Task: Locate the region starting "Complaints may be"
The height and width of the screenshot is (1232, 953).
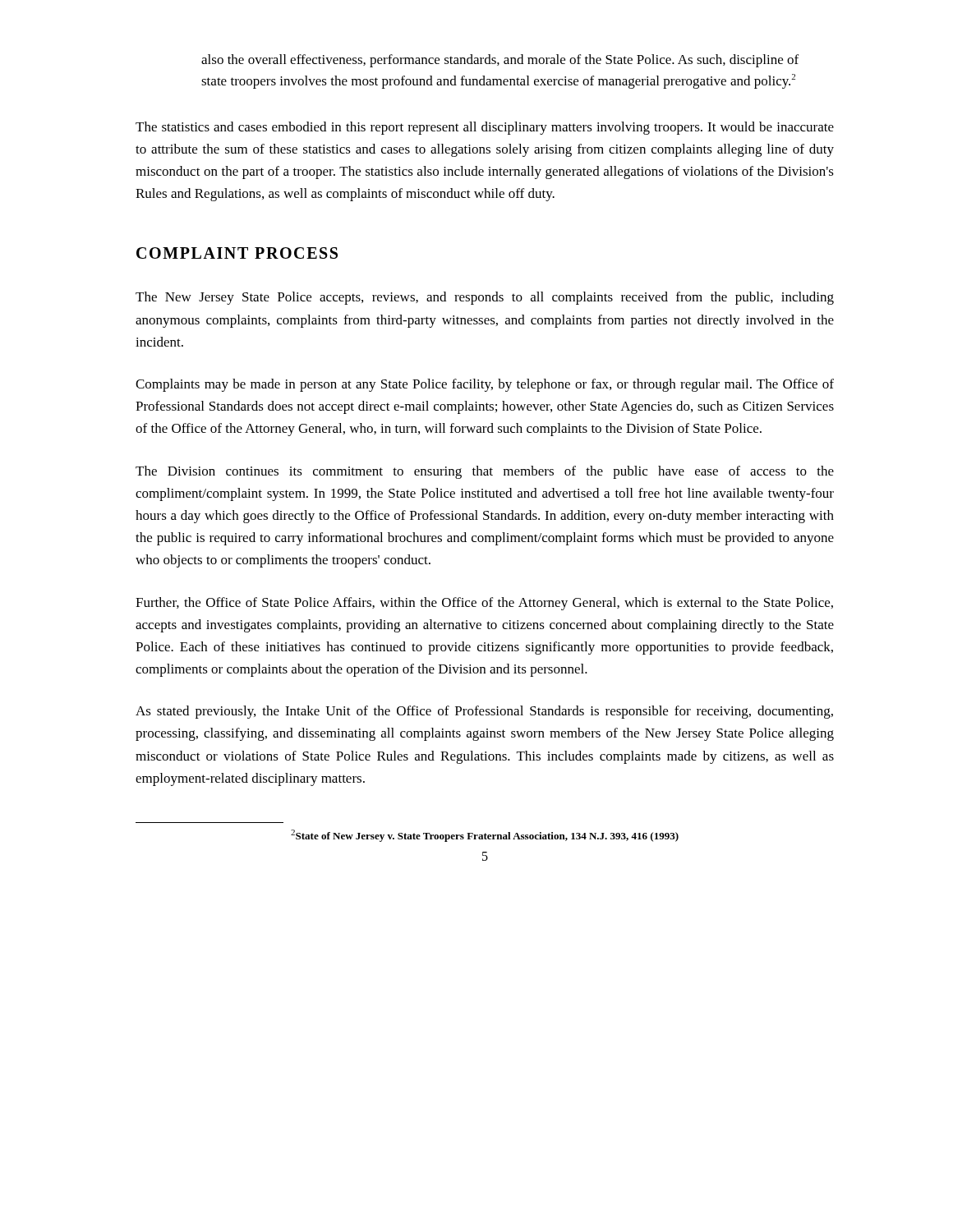Action: tap(485, 406)
